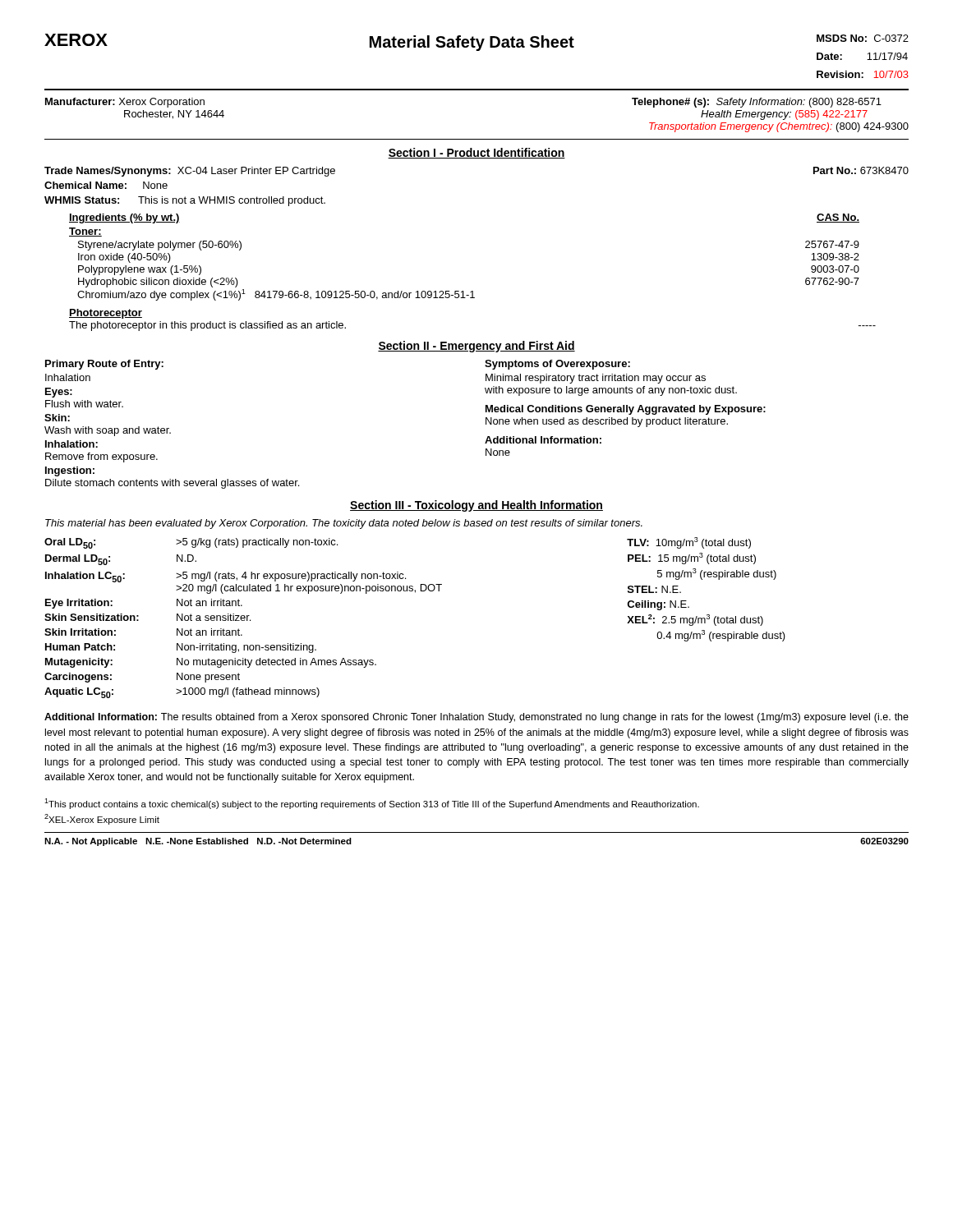Find the text block that says "Photoreceptor The photoreceptor in this product"
953x1232 pixels.
click(x=106, y=314)
